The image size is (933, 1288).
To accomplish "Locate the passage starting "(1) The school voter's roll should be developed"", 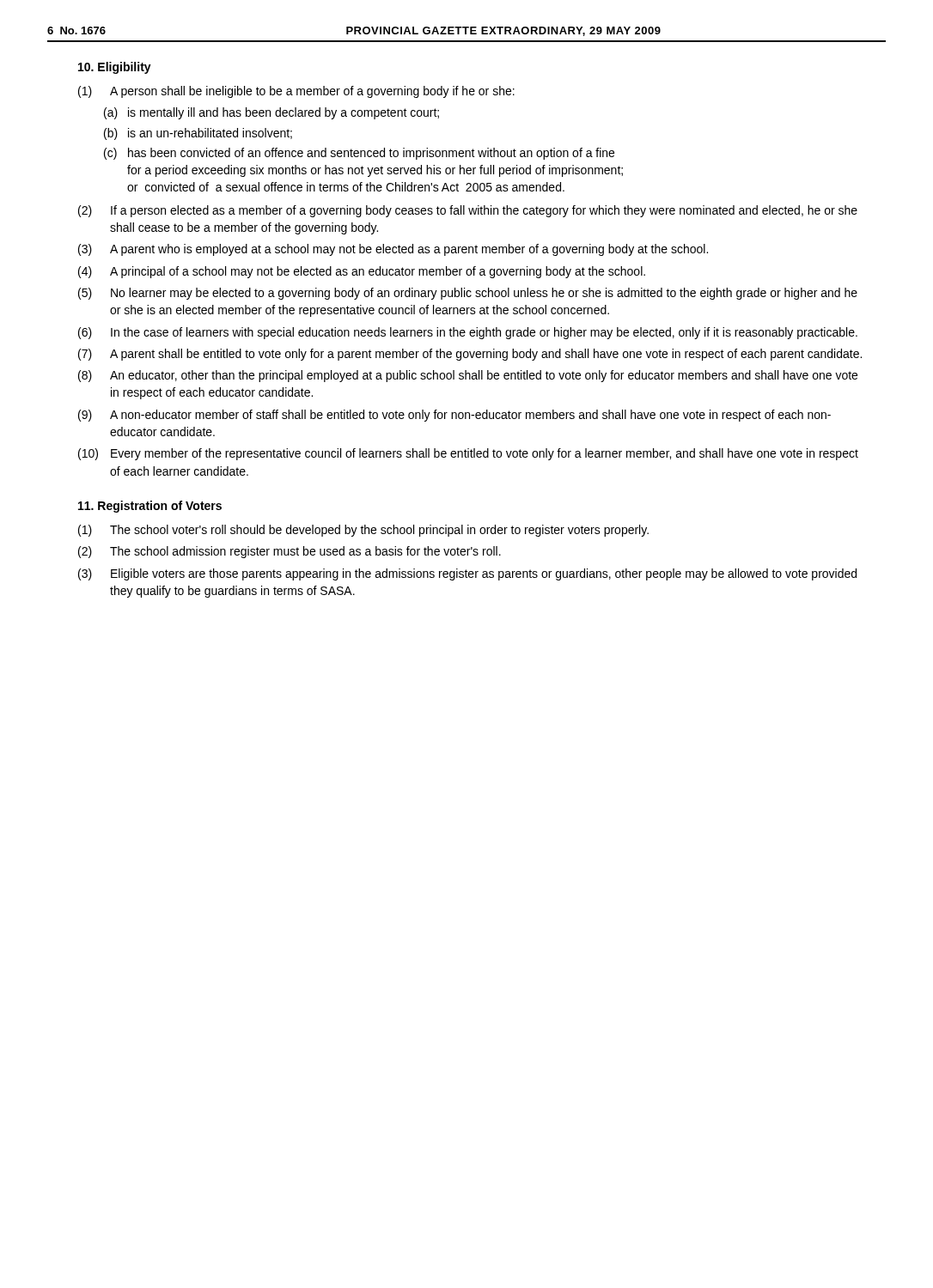I will pyautogui.click(x=473, y=530).
